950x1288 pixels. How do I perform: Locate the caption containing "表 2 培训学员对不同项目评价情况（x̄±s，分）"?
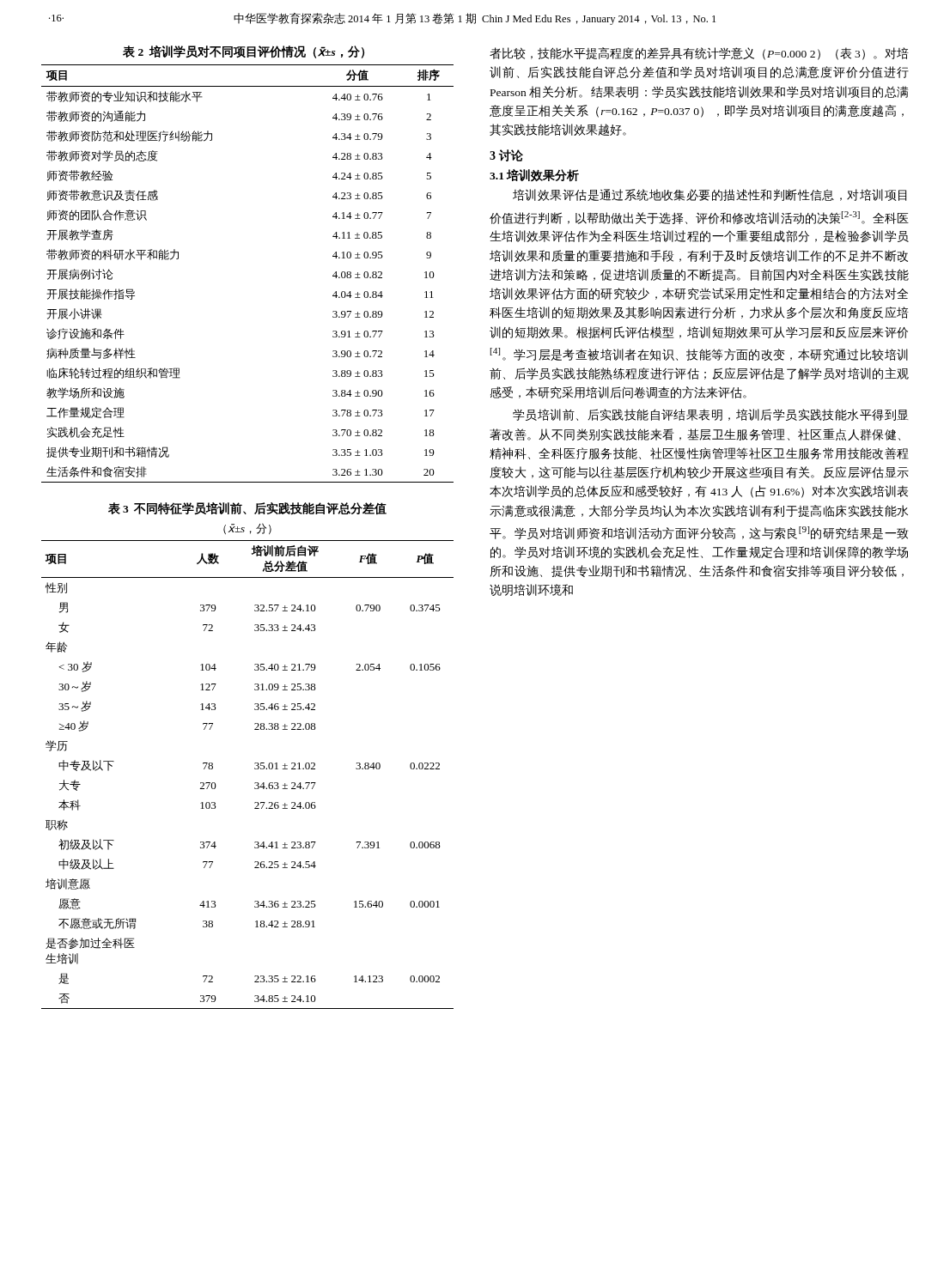click(x=247, y=52)
